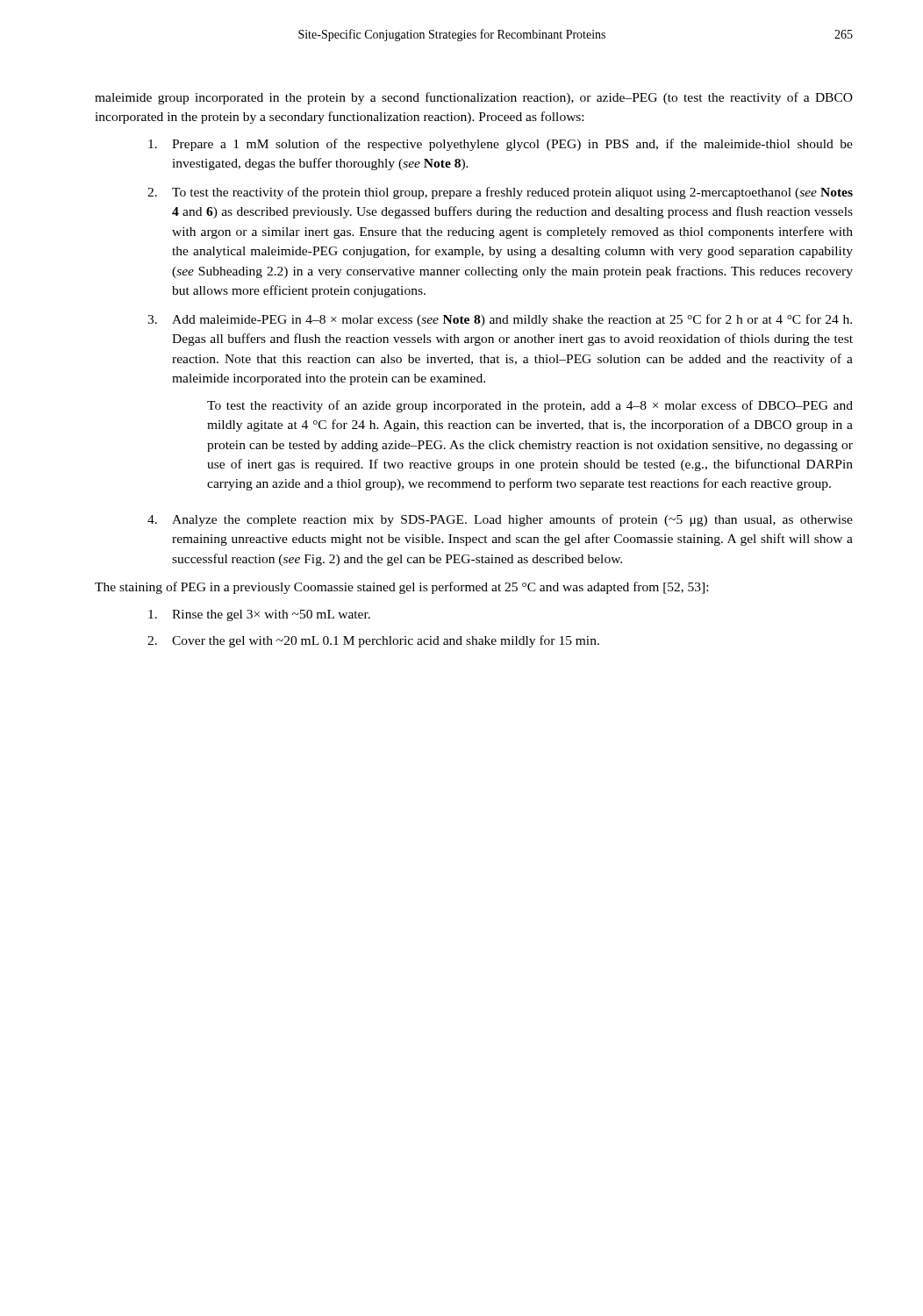Point to the block starting "2. Cover the gel with ~20 mL"
The height and width of the screenshot is (1316, 923).
[x=500, y=641]
